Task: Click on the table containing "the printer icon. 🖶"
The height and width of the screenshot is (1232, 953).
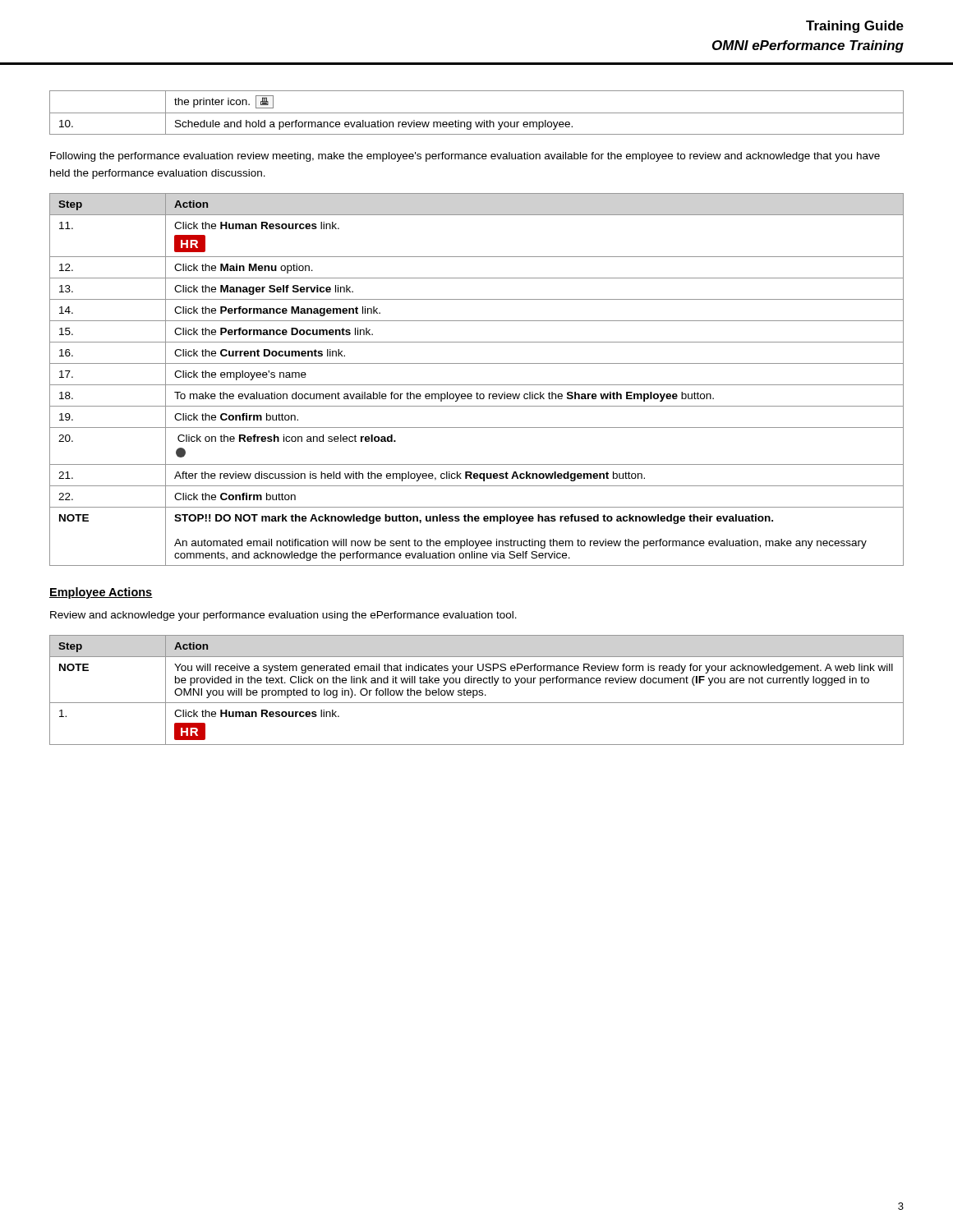Action: pyautogui.click(x=476, y=113)
